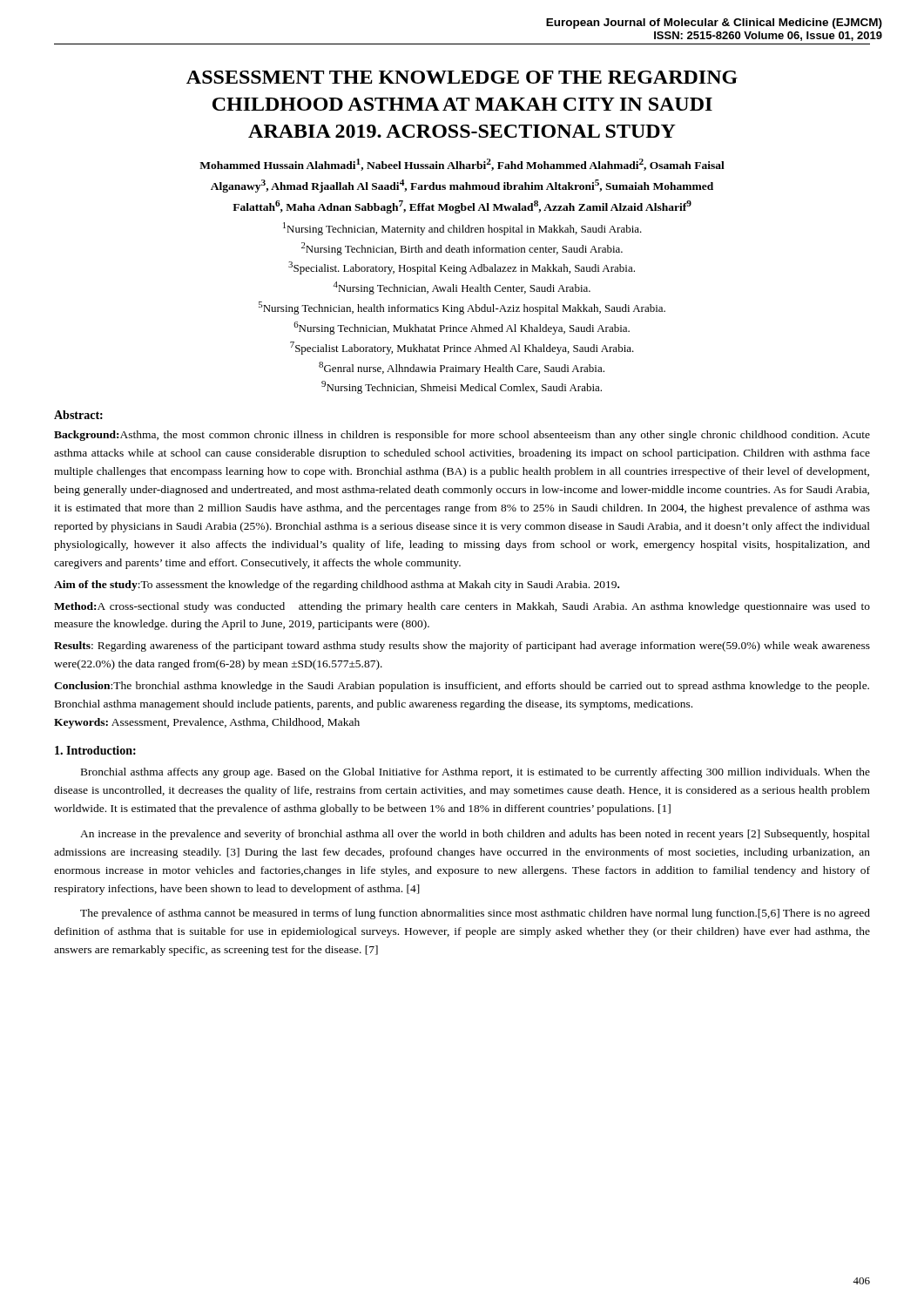
Task: Find "1. Introduction:" on this page
Action: [95, 751]
